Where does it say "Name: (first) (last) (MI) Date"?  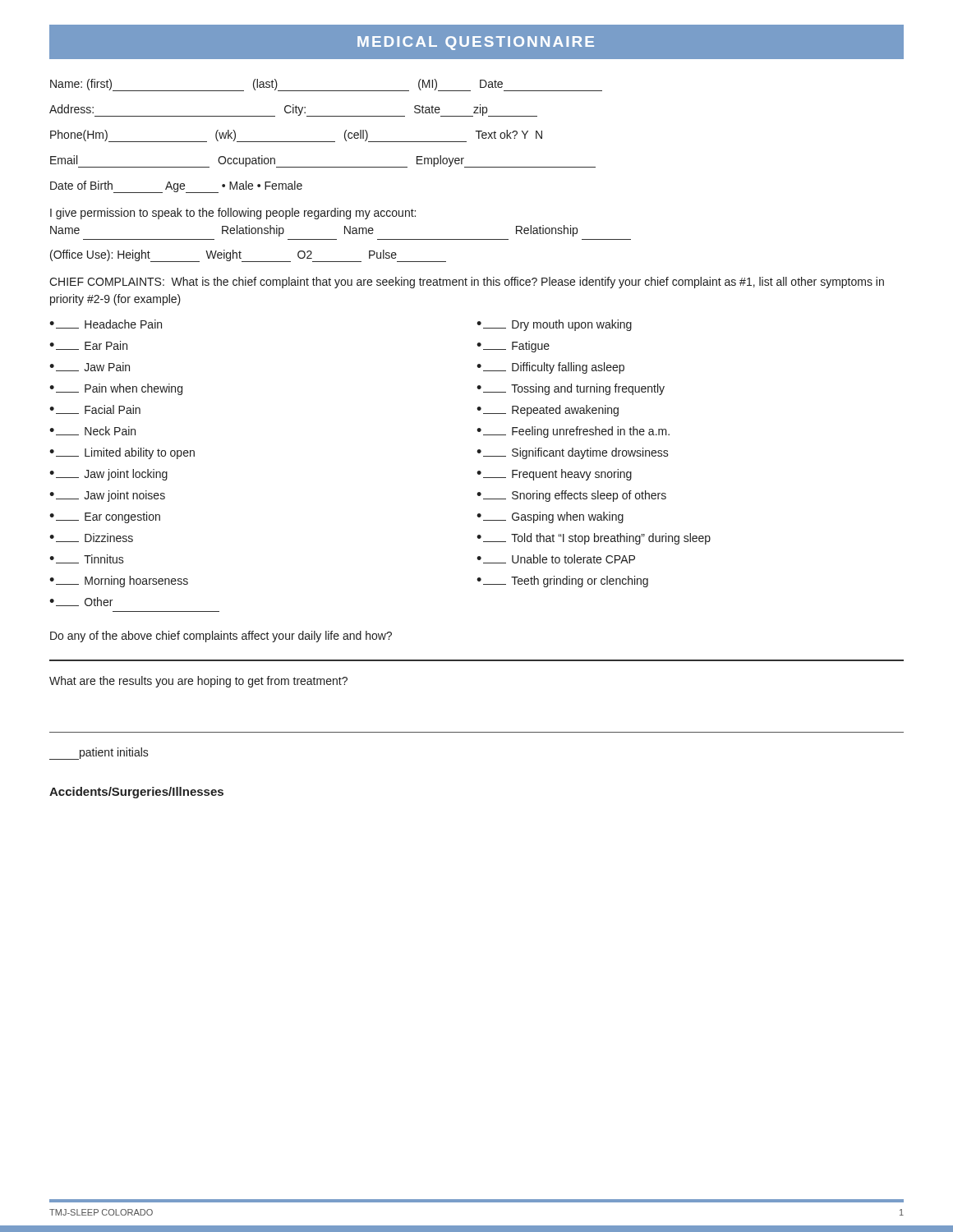[x=326, y=84]
